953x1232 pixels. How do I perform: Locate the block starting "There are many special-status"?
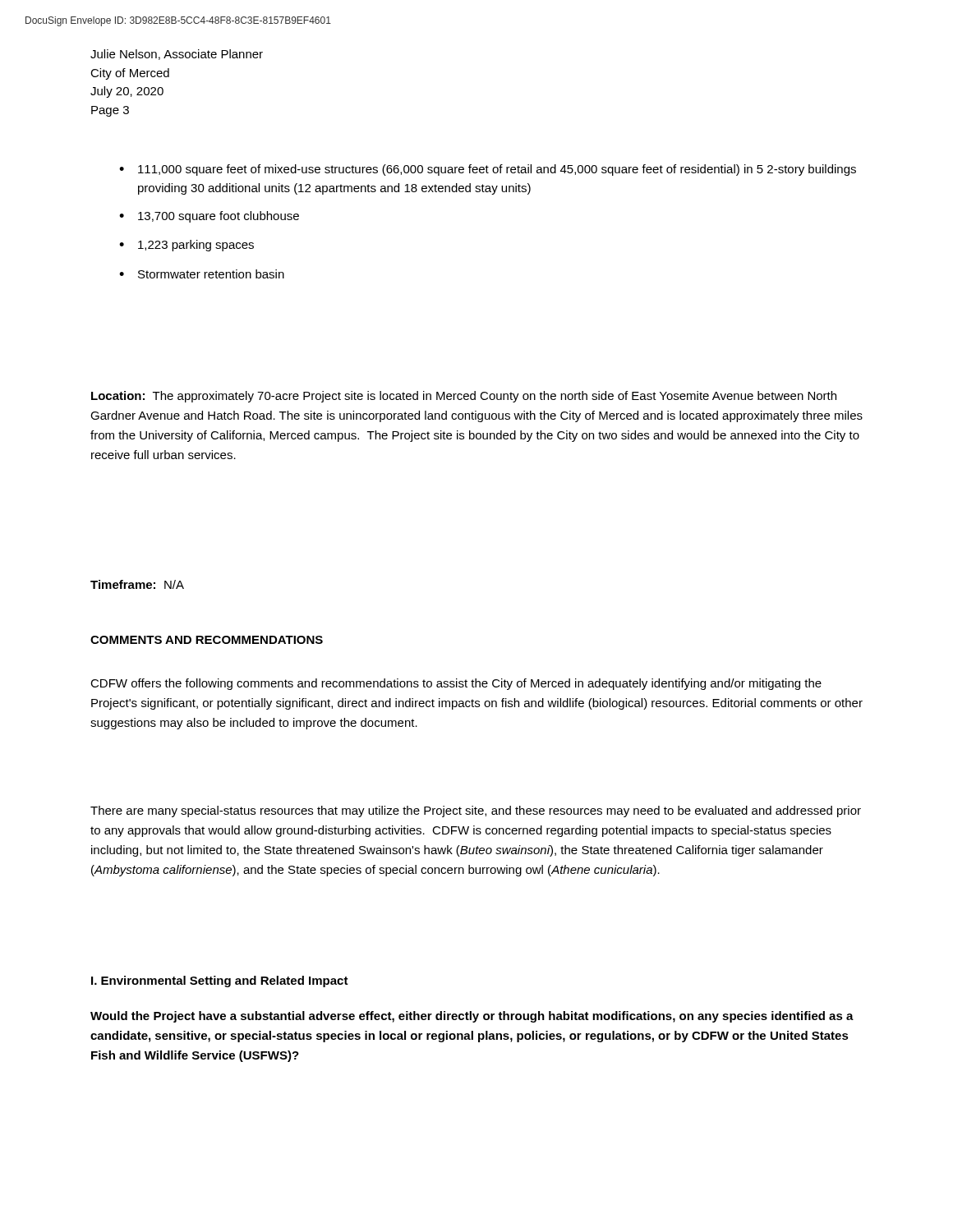[476, 840]
